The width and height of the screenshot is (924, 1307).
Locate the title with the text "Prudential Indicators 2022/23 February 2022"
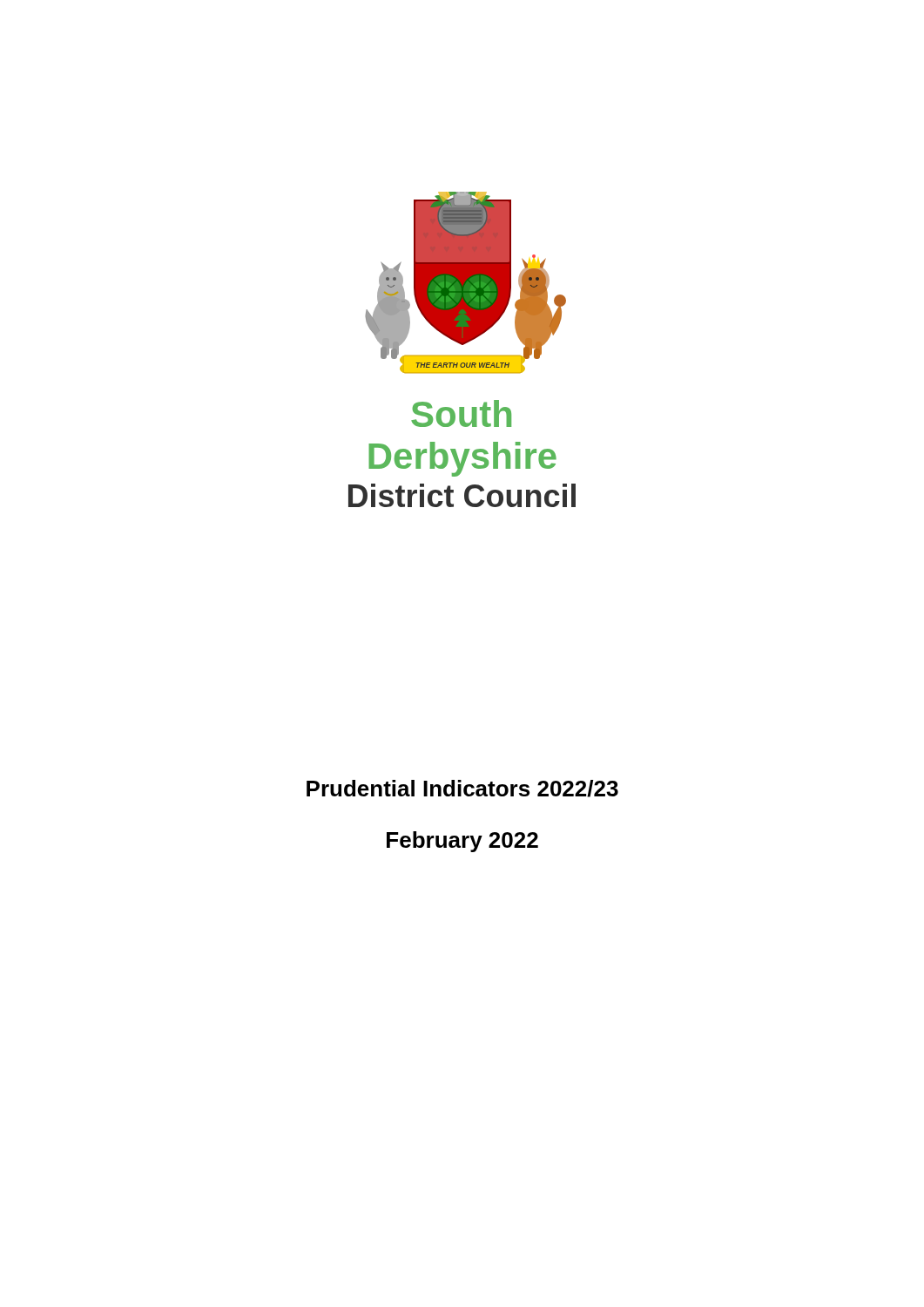462,789
